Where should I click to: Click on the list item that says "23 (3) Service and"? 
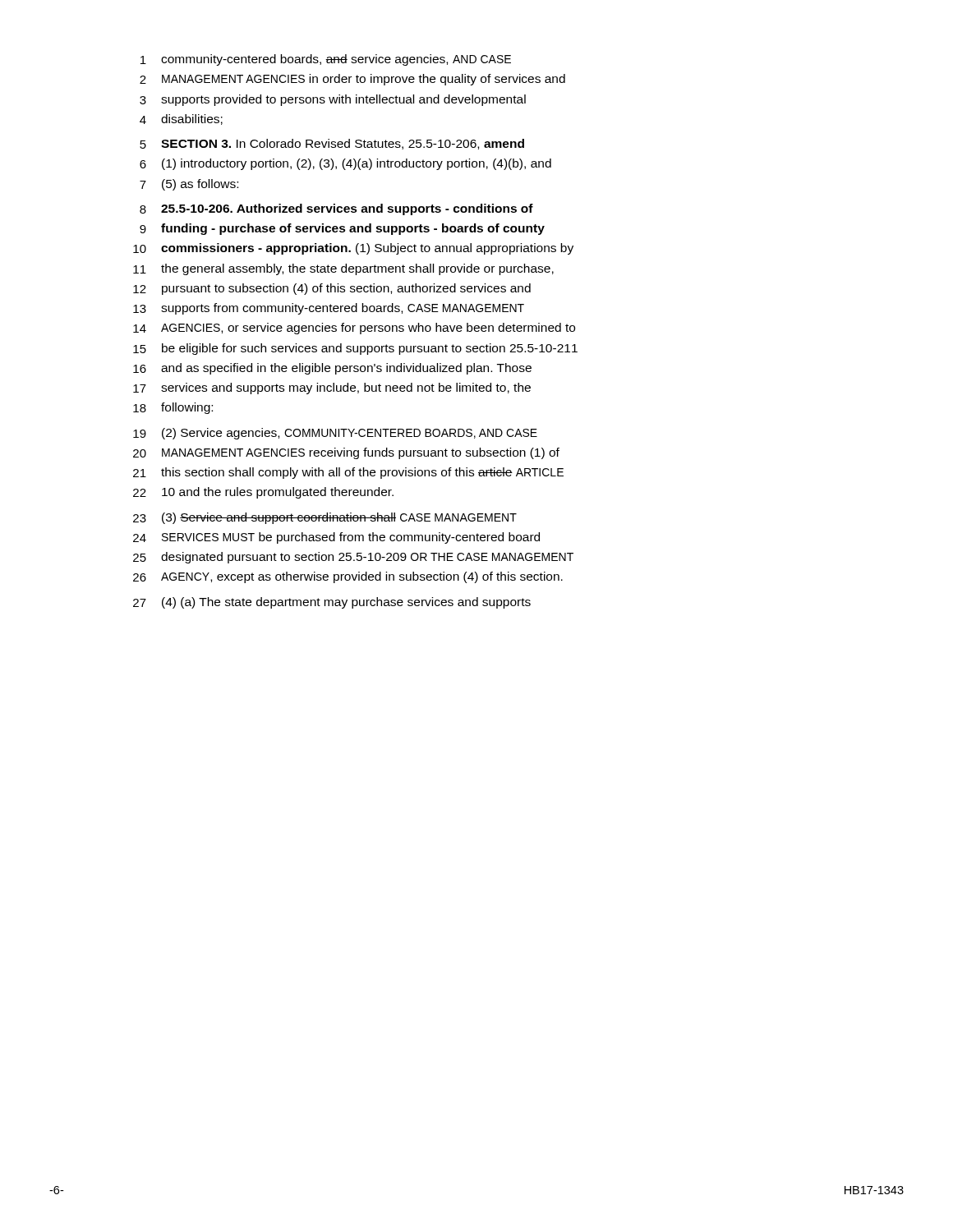(489, 517)
